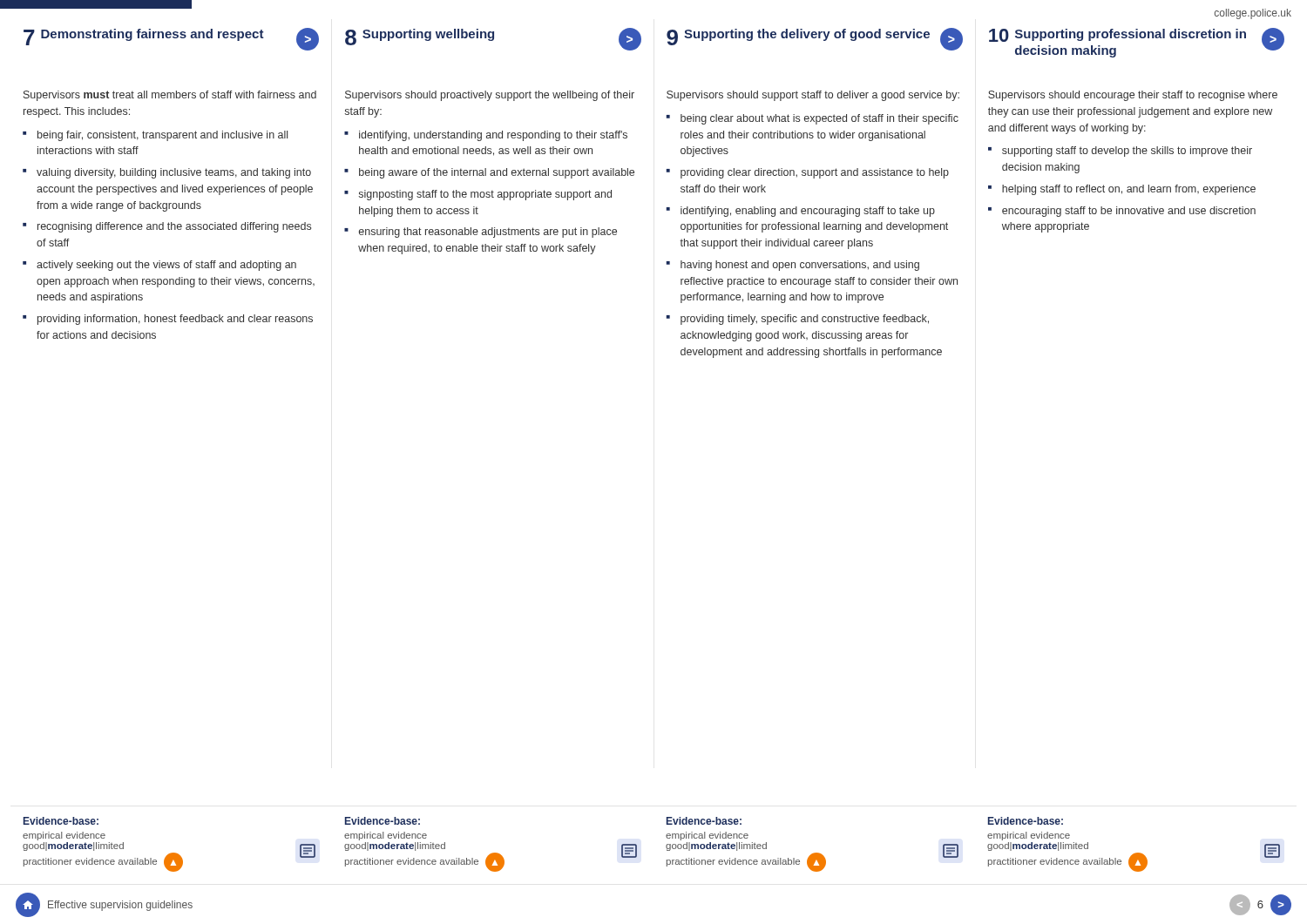1307x924 pixels.
Task: Click on the element starting "7 Demonstrating fairness and"
Action: [x=171, y=38]
